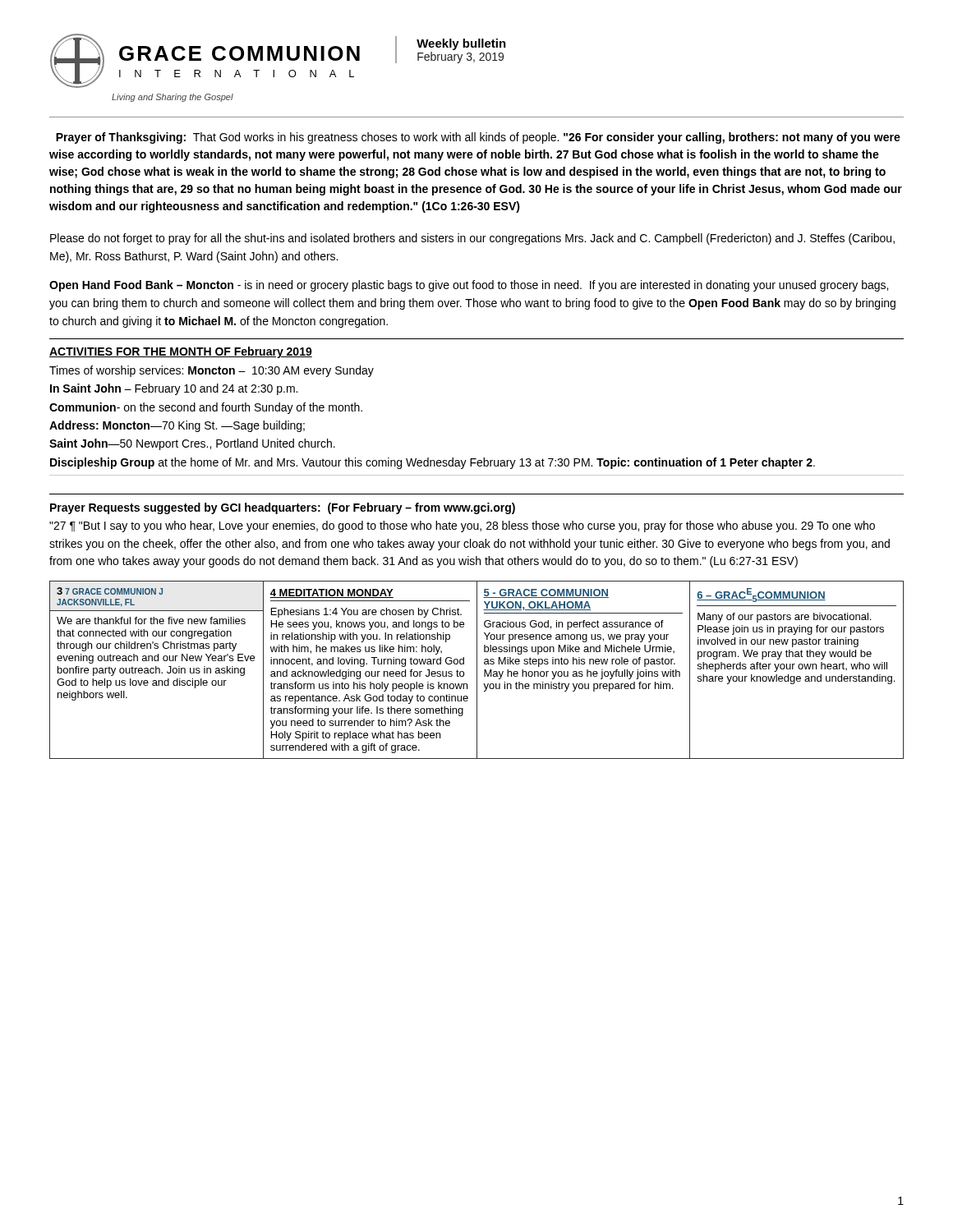Locate the section header that opens with "Prayer Requests suggested"
This screenshot has width=953, height=1232.
coord(470,534)
